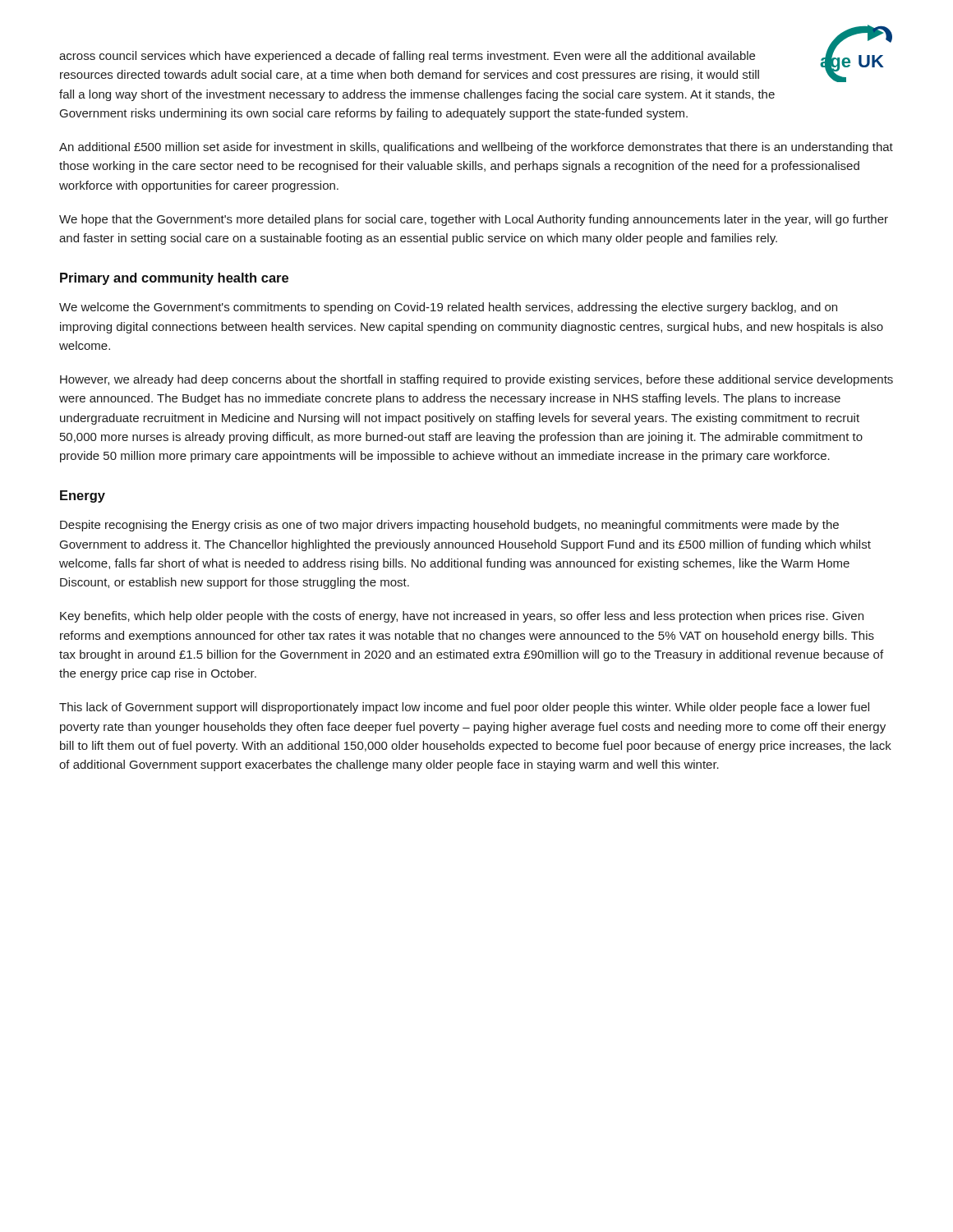Click on the text block containing "However, we already had deep"
This screenshot has height=1232, width=953.
[476, 417]
